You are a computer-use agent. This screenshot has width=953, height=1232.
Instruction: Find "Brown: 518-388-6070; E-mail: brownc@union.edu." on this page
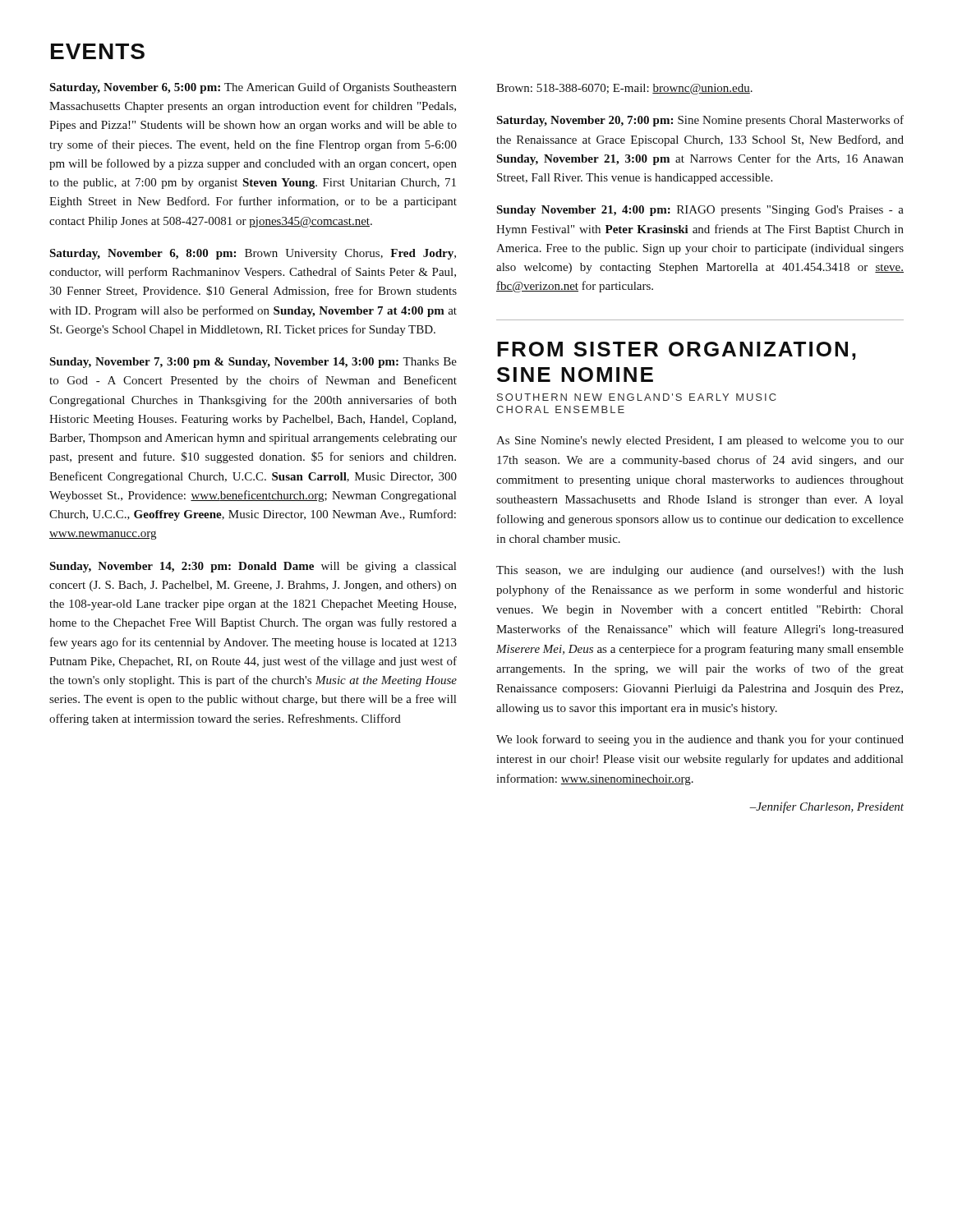pyautogui.click(x=700, y=88)
